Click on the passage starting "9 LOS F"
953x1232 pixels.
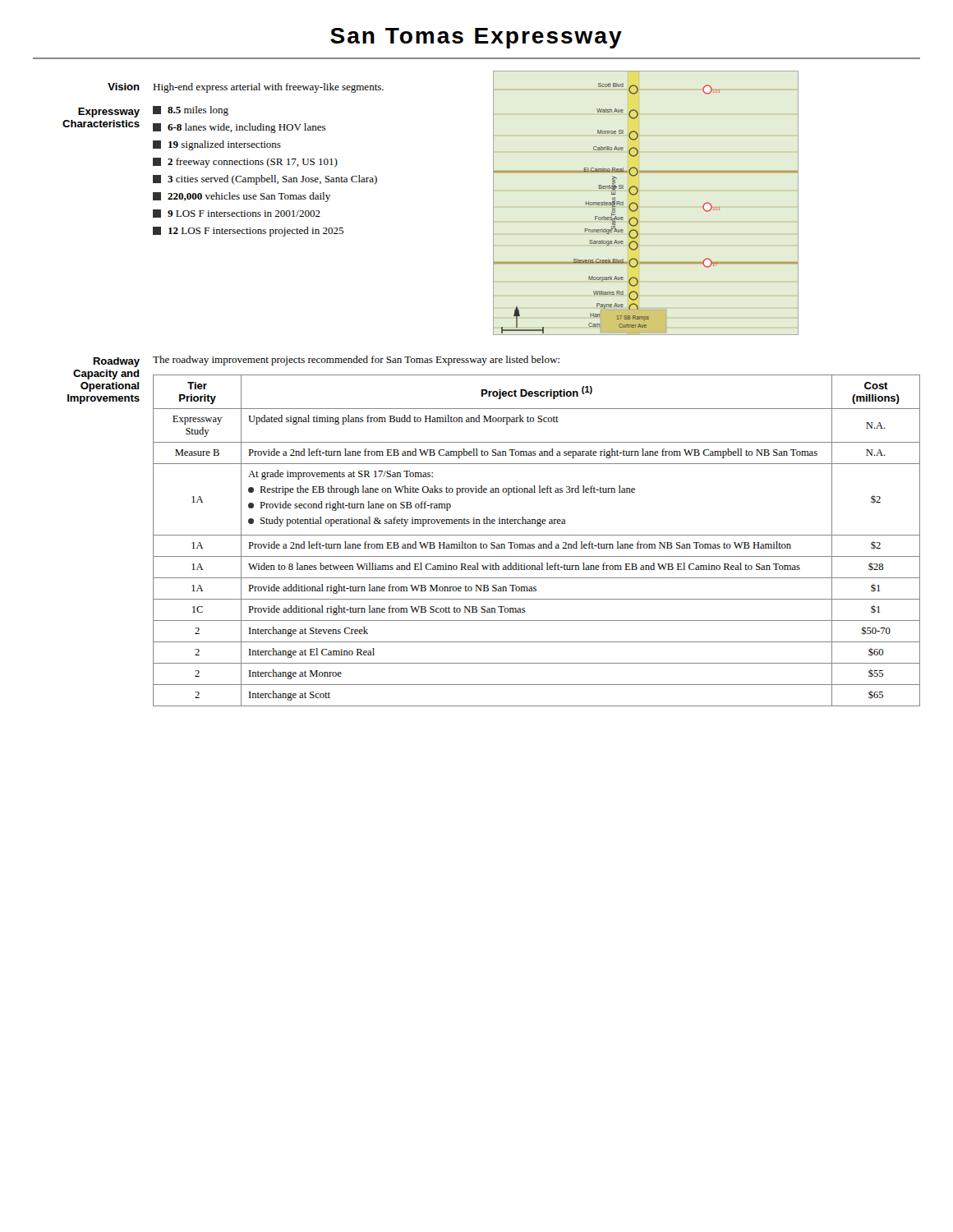click(237, 214)
